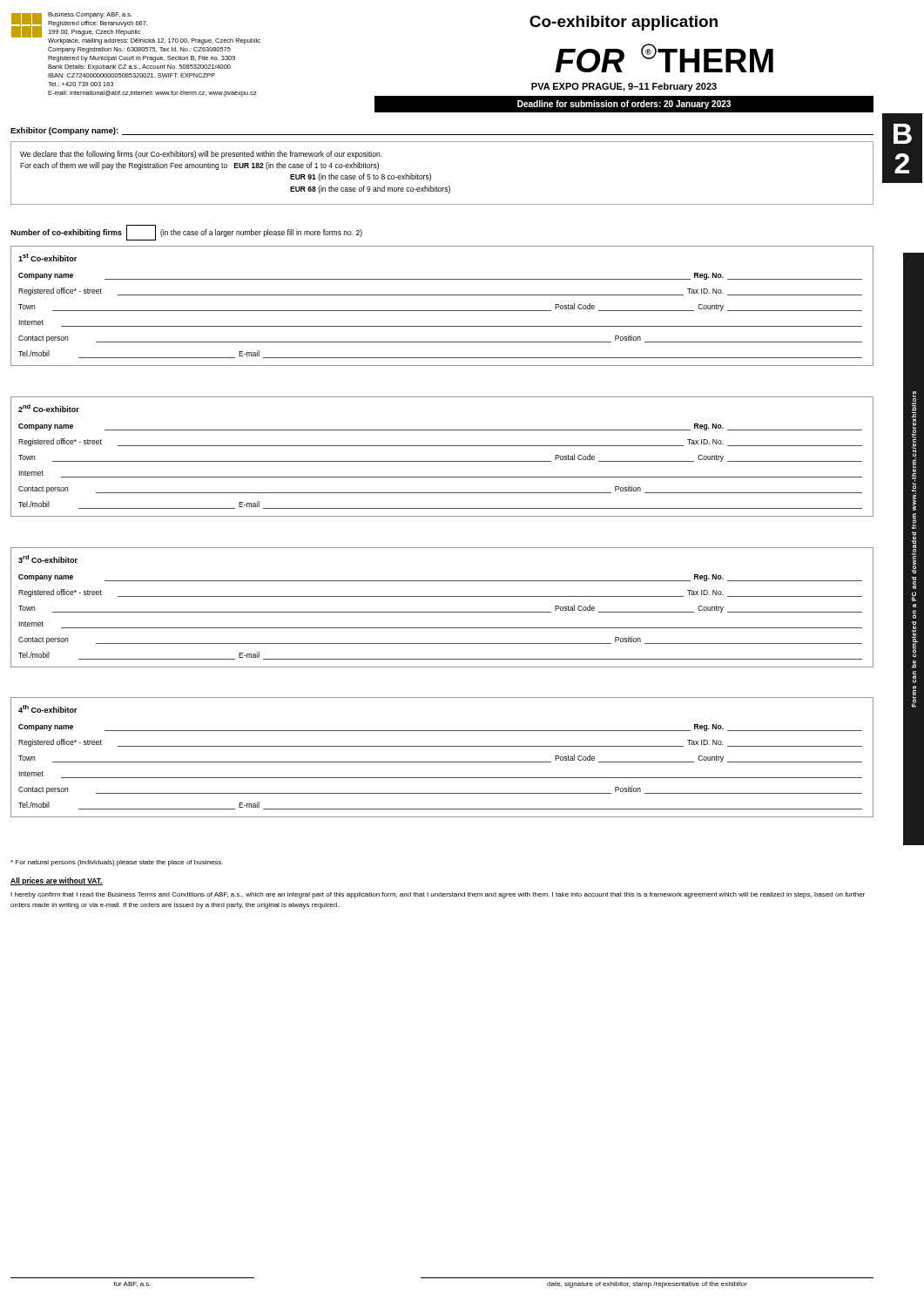Locate the block of text that opens with "for ABF, a.s. date, signature of"
This screenshot has height=1307, width=924.
coord(442,1276)
